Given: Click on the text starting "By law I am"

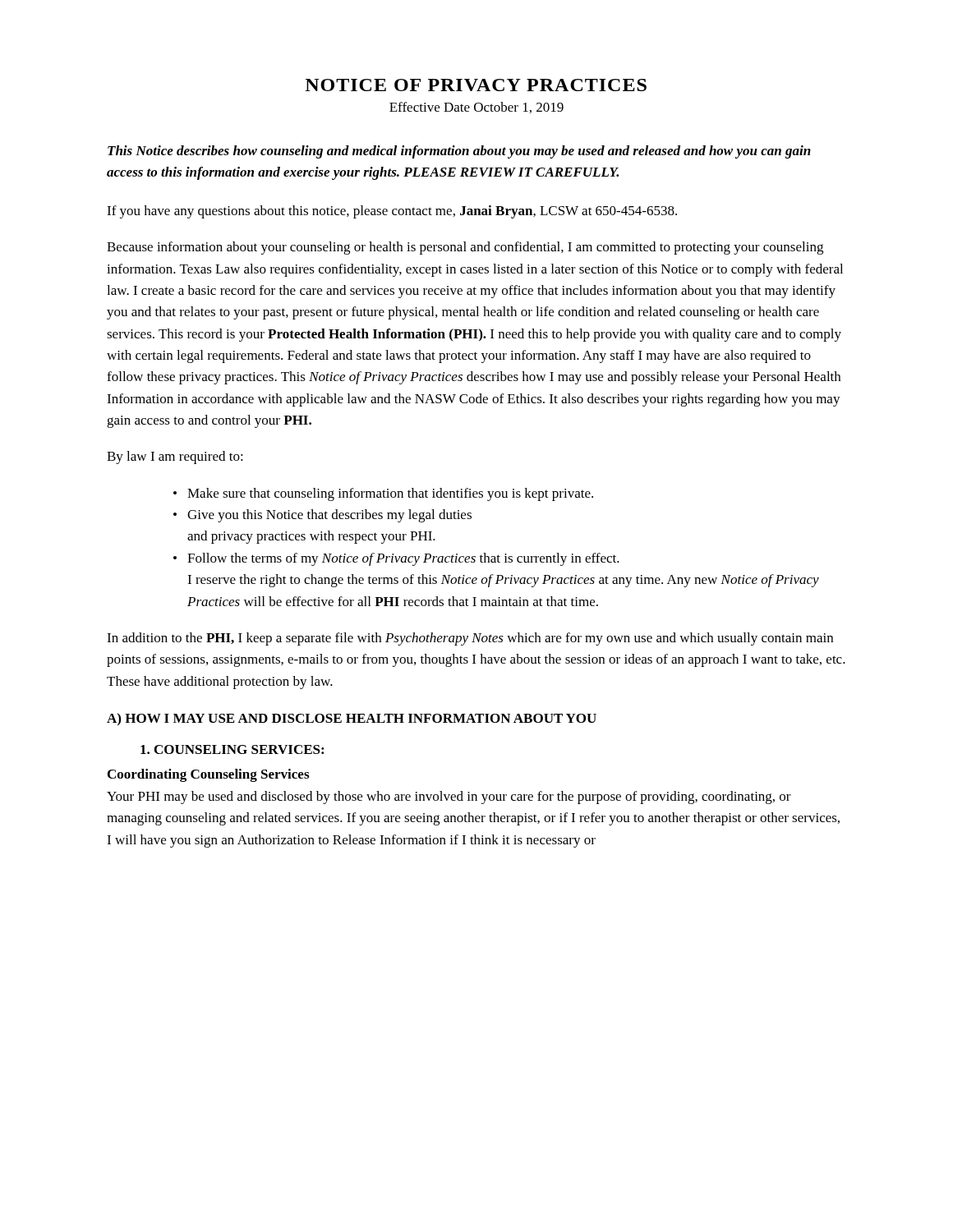Looking at the screenshot, I should (x=175, y=457).
